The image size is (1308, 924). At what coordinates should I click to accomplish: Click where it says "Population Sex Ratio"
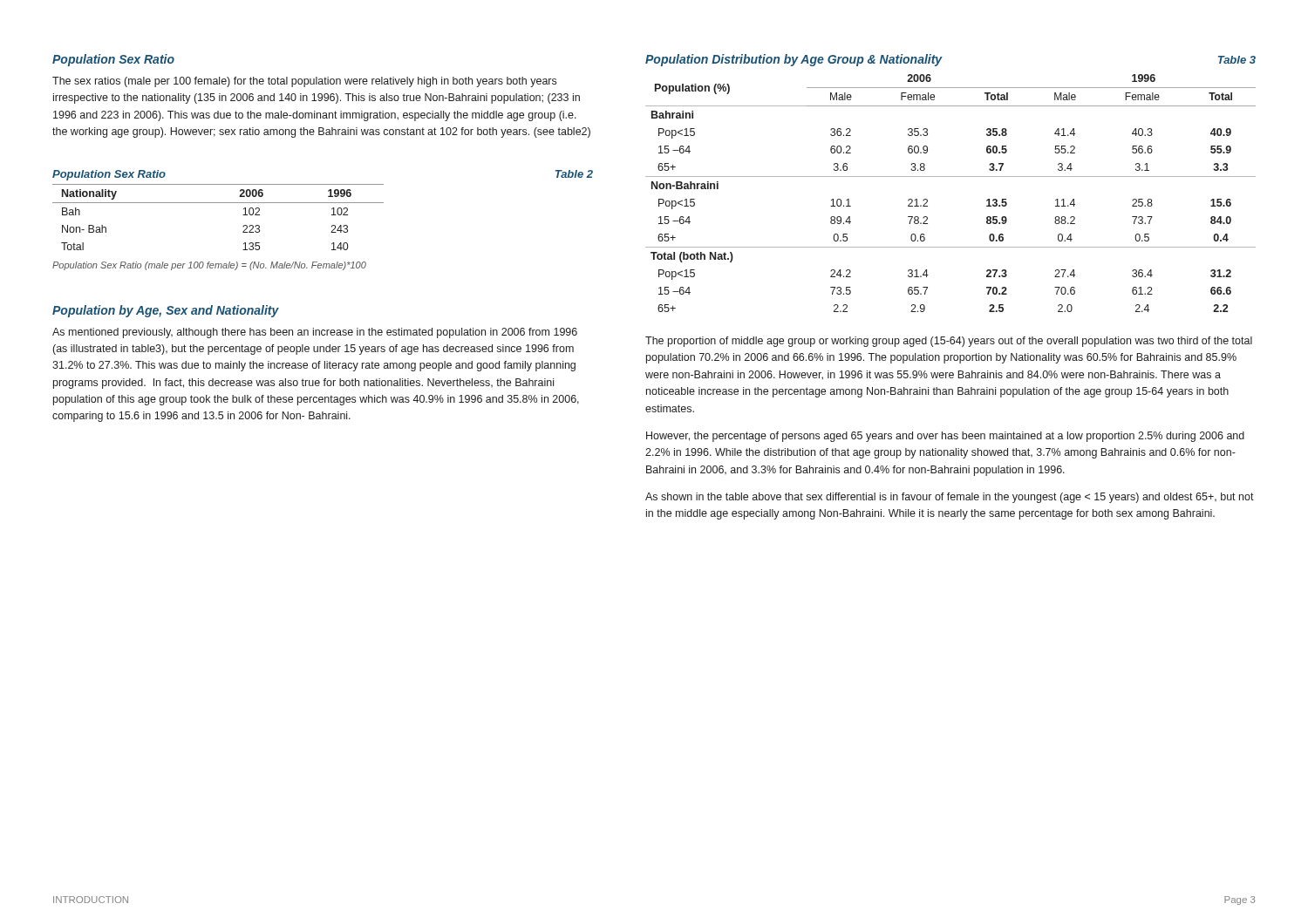point(113,59)
